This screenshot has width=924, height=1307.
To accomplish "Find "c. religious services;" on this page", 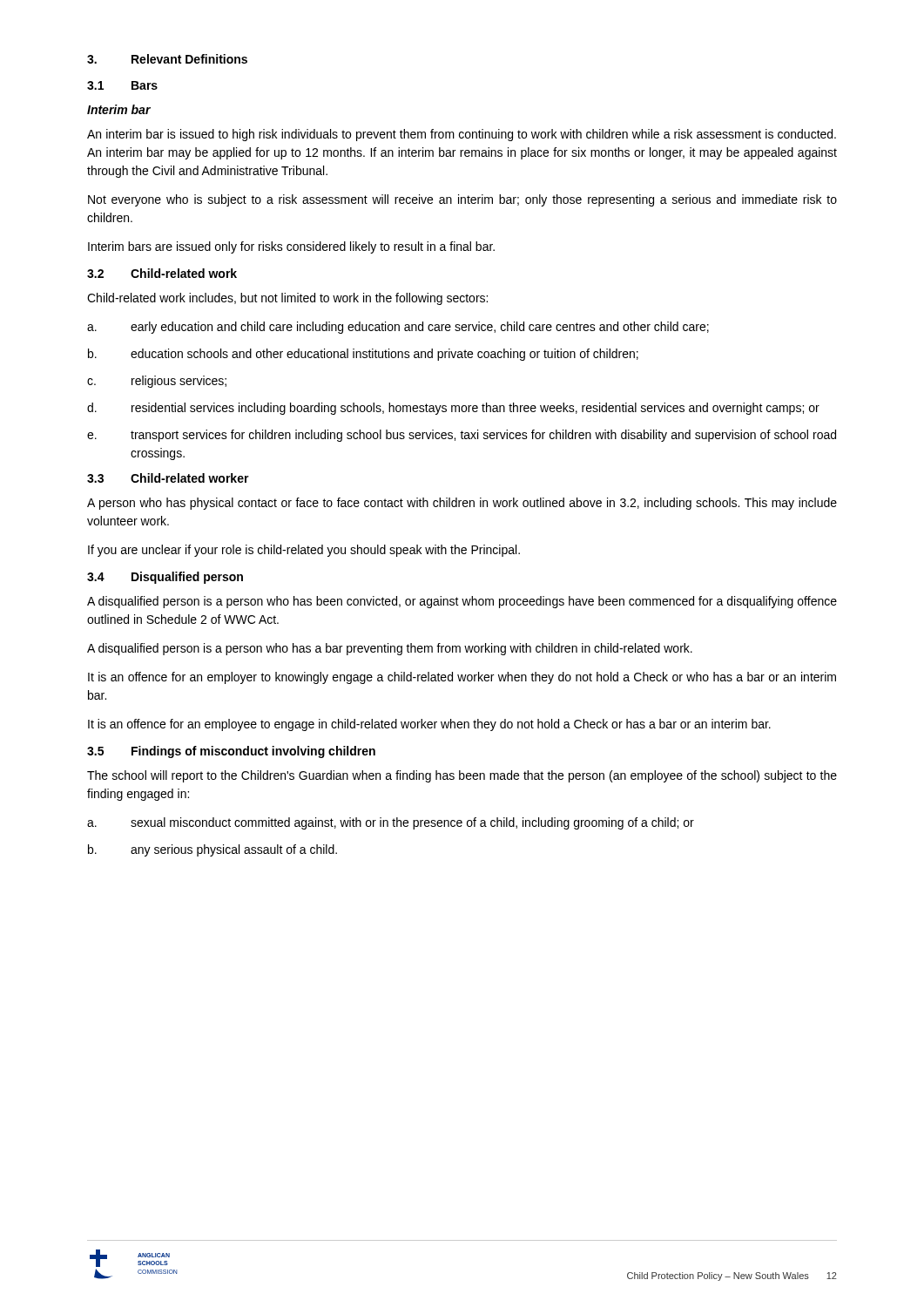I will (157, 382).
